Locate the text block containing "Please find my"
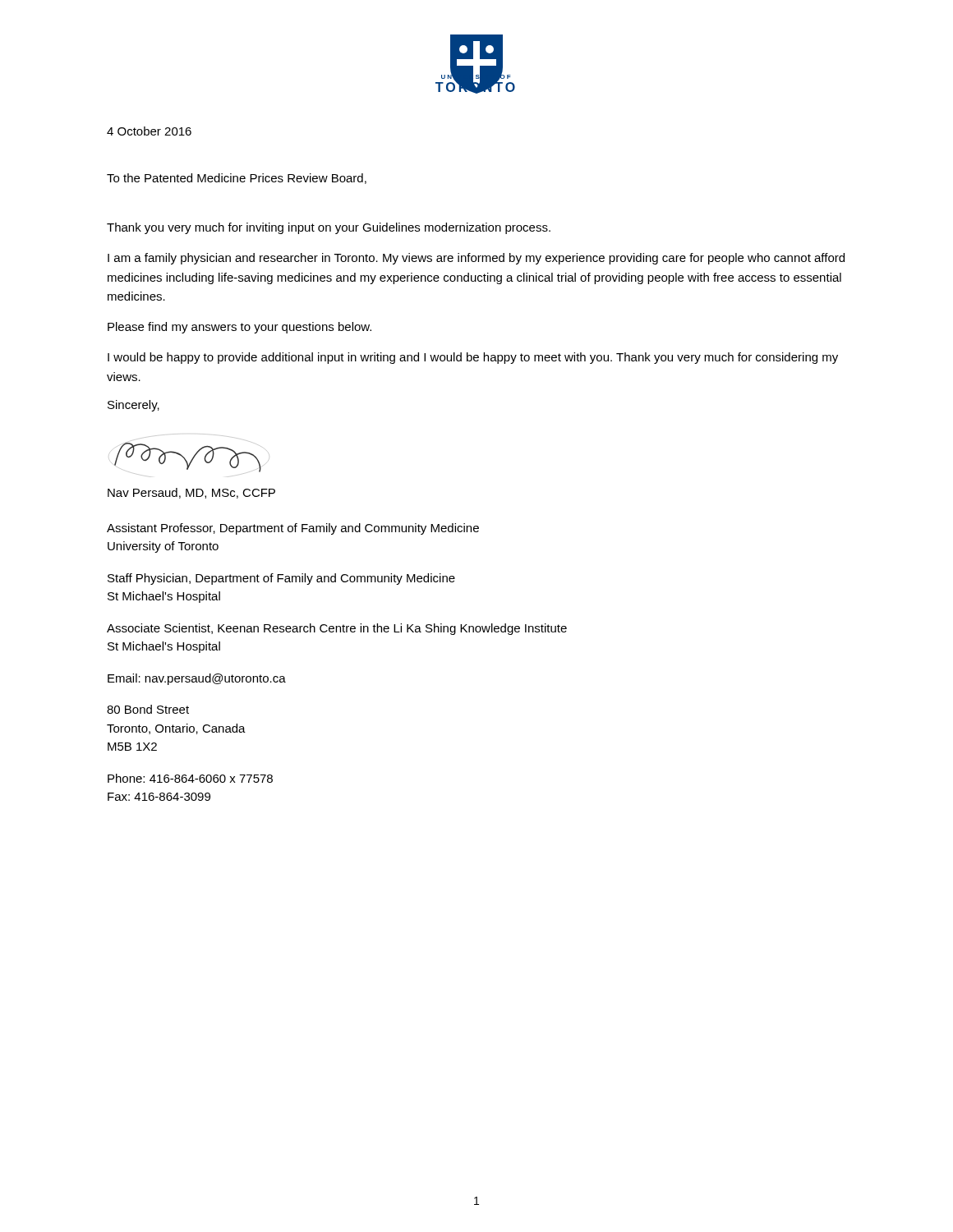The image size is (953, 1232). click(x=240, y=326)
